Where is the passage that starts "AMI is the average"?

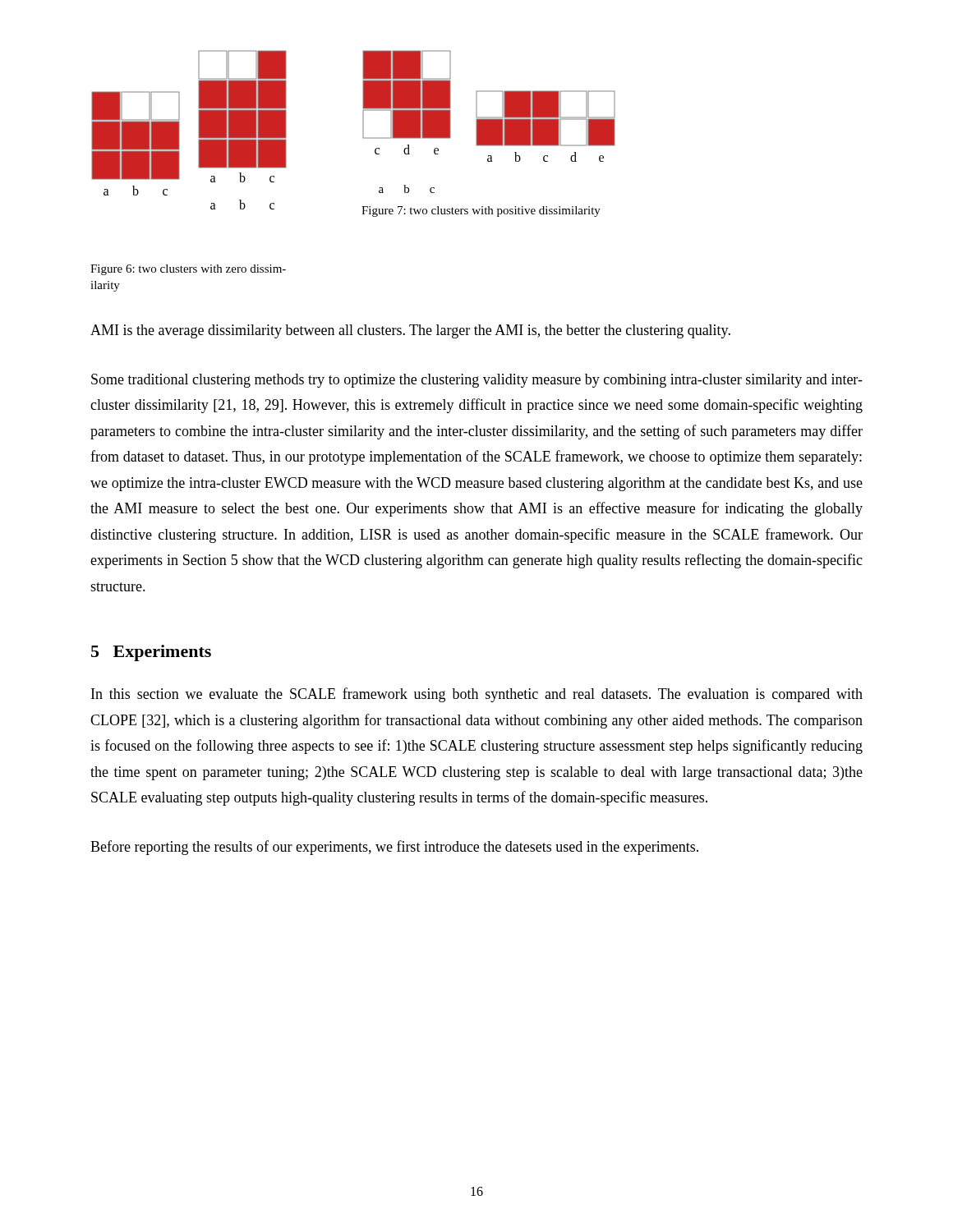pyautogui.click(x=411, y=330)
